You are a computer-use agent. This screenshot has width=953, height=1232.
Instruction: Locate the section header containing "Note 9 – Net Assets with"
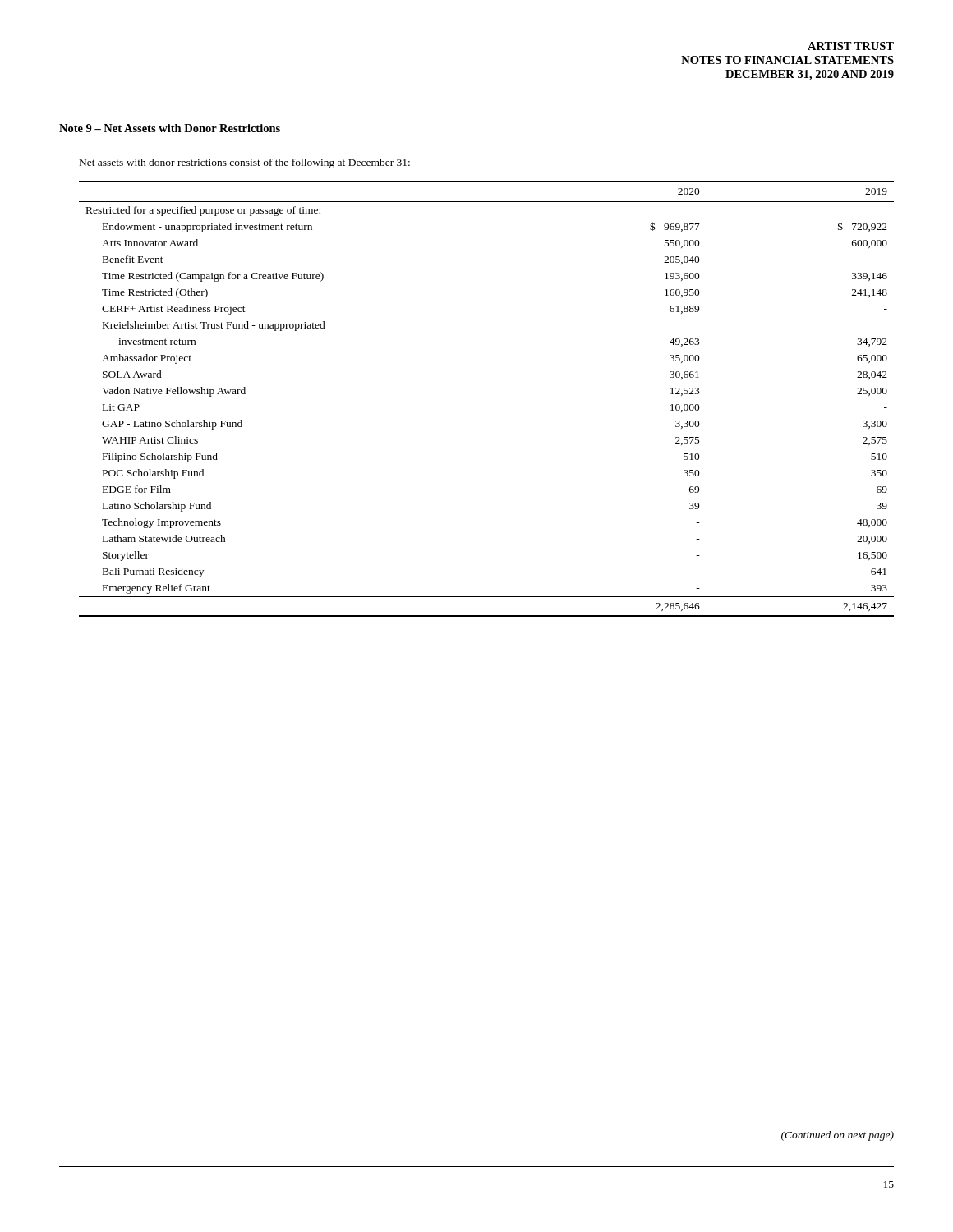tap(170, 128)
